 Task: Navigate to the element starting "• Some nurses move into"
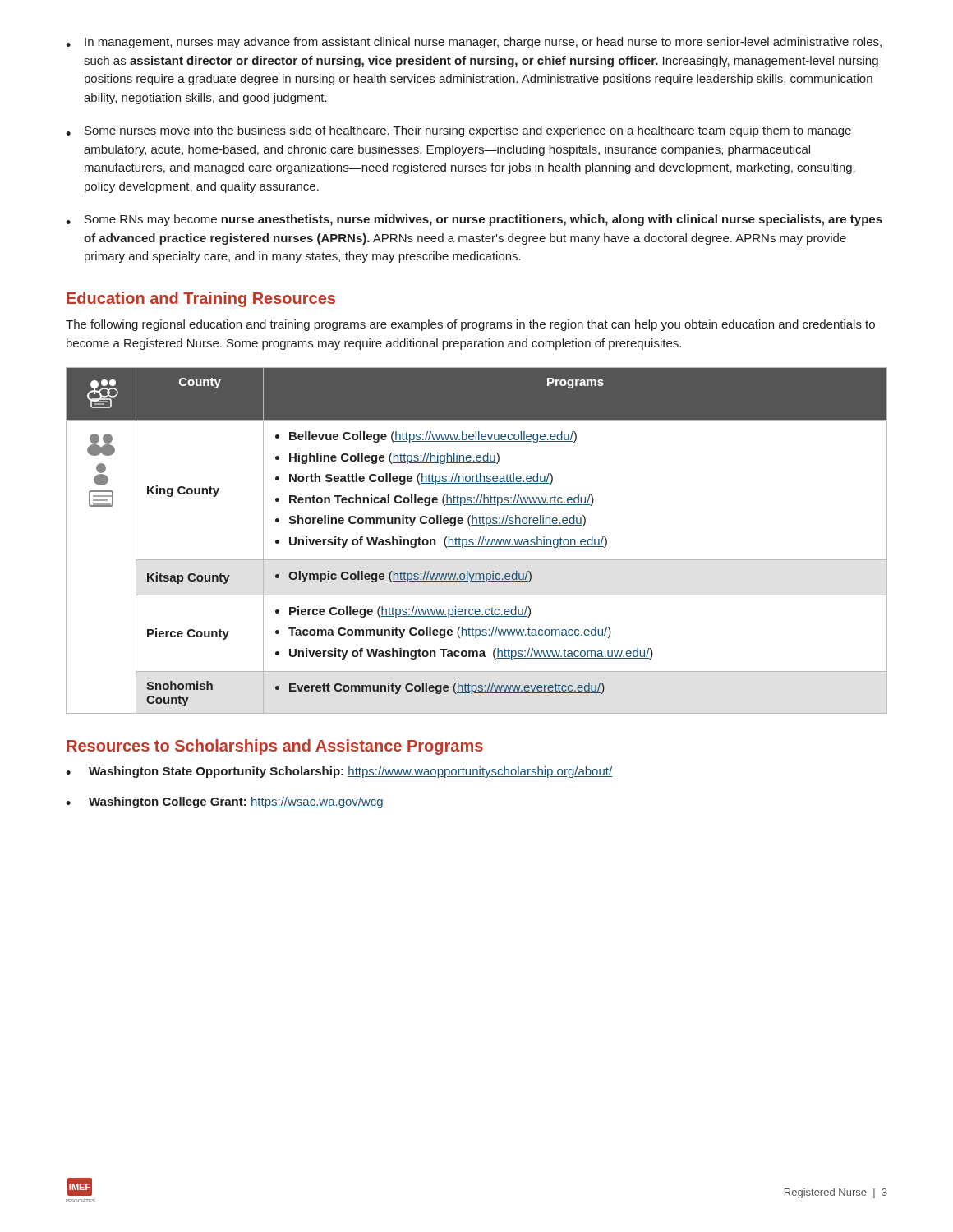tap(476, 159)
